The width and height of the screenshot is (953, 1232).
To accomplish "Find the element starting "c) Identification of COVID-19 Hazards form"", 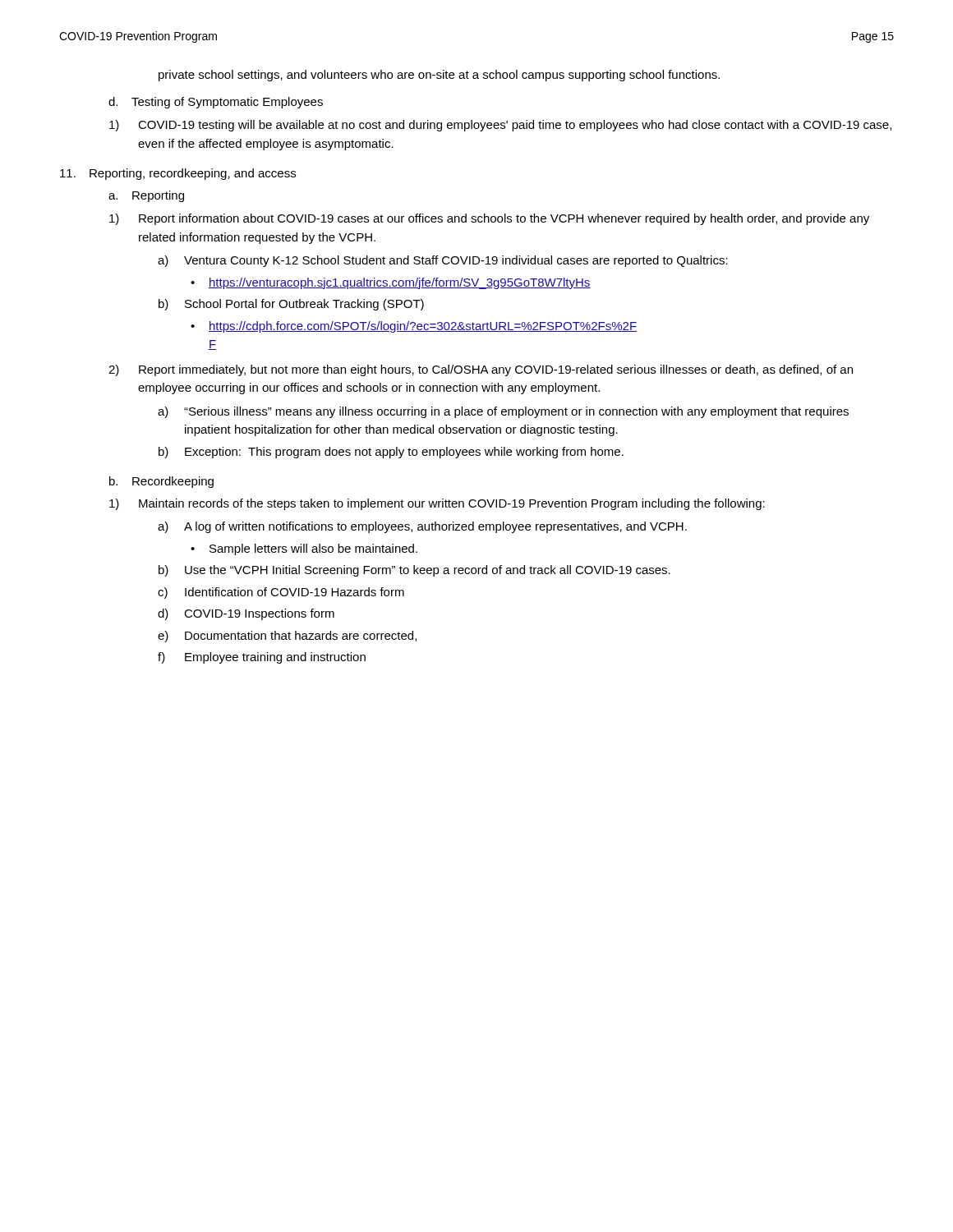I will tap(281, 593).
